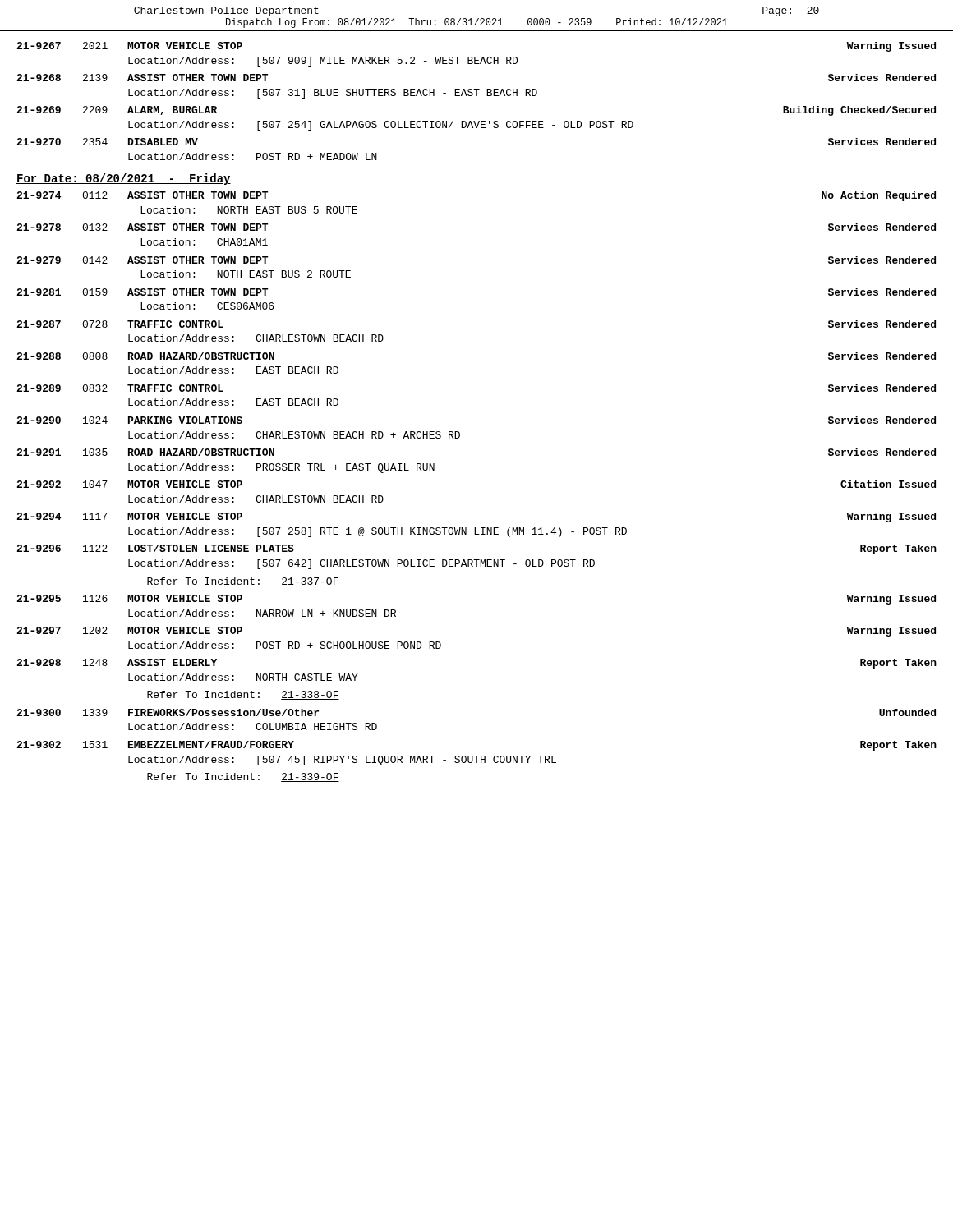Point to the text starting "21-9268 2139 ASSIST OTHER TOWN"
The height and width of the screenshot is (1232, 953).
[x=476, y=86]
